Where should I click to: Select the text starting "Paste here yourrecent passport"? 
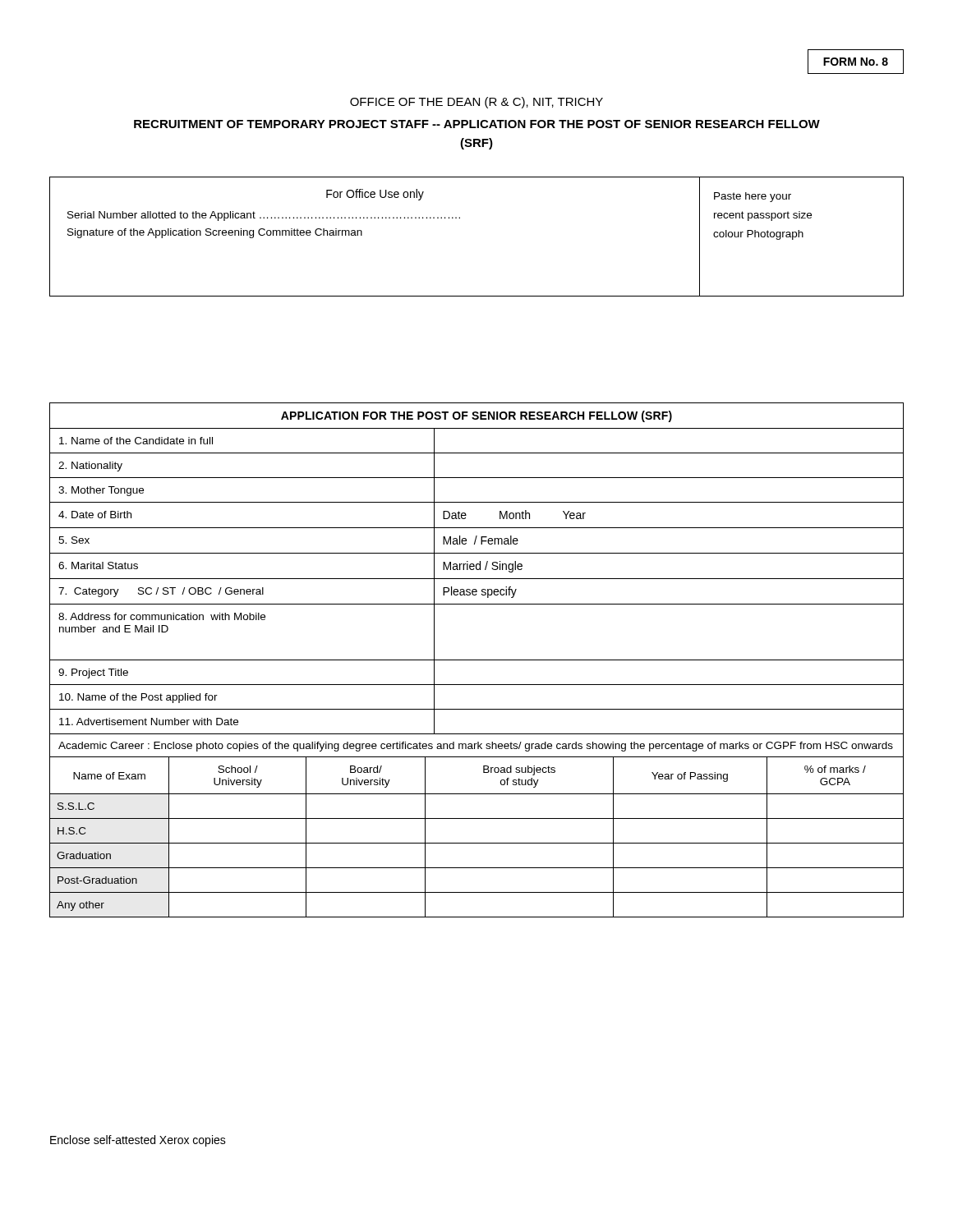(763, 215)
